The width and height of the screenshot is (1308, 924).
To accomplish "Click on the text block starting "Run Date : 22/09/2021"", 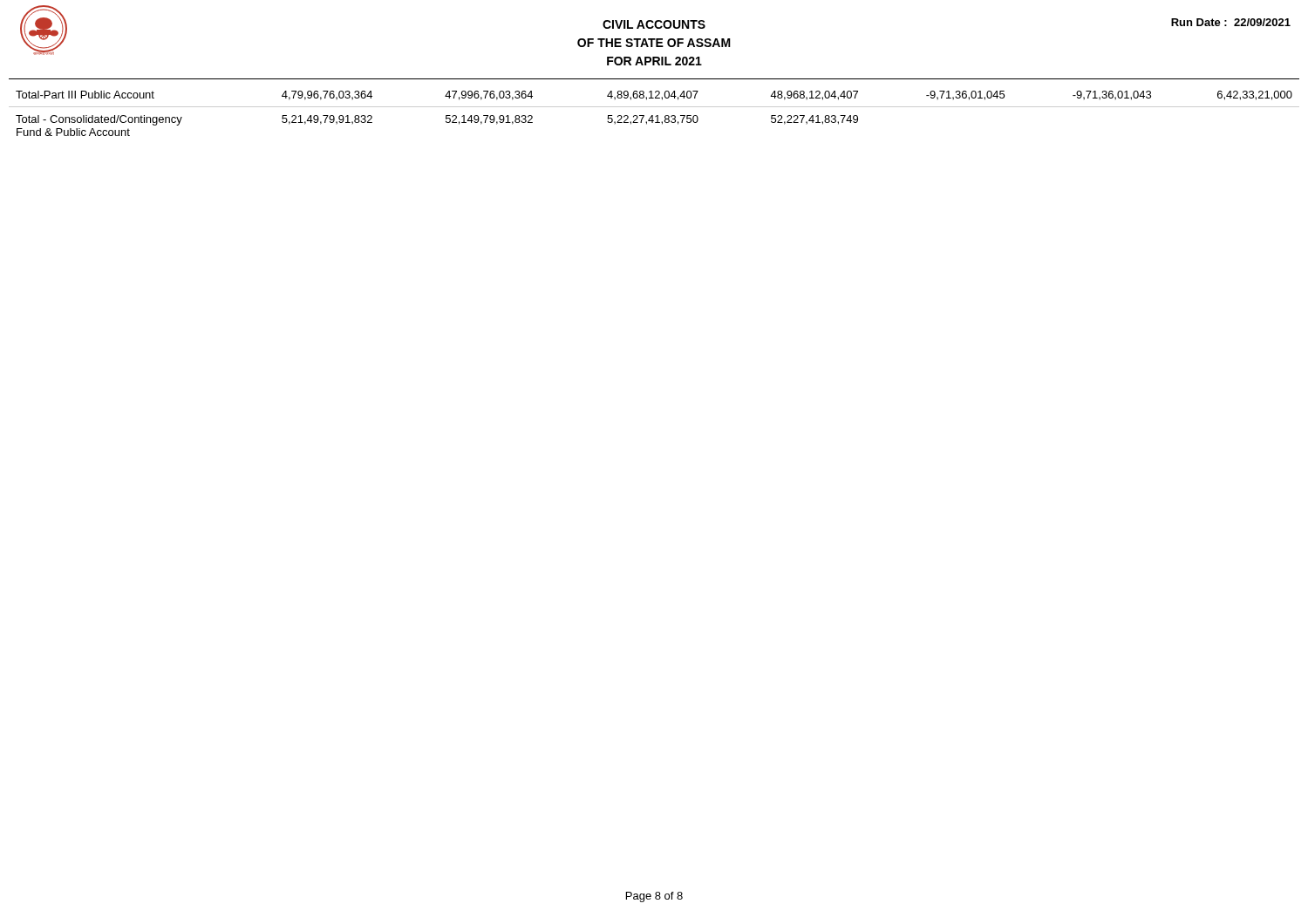I will tap(1231, 22).
